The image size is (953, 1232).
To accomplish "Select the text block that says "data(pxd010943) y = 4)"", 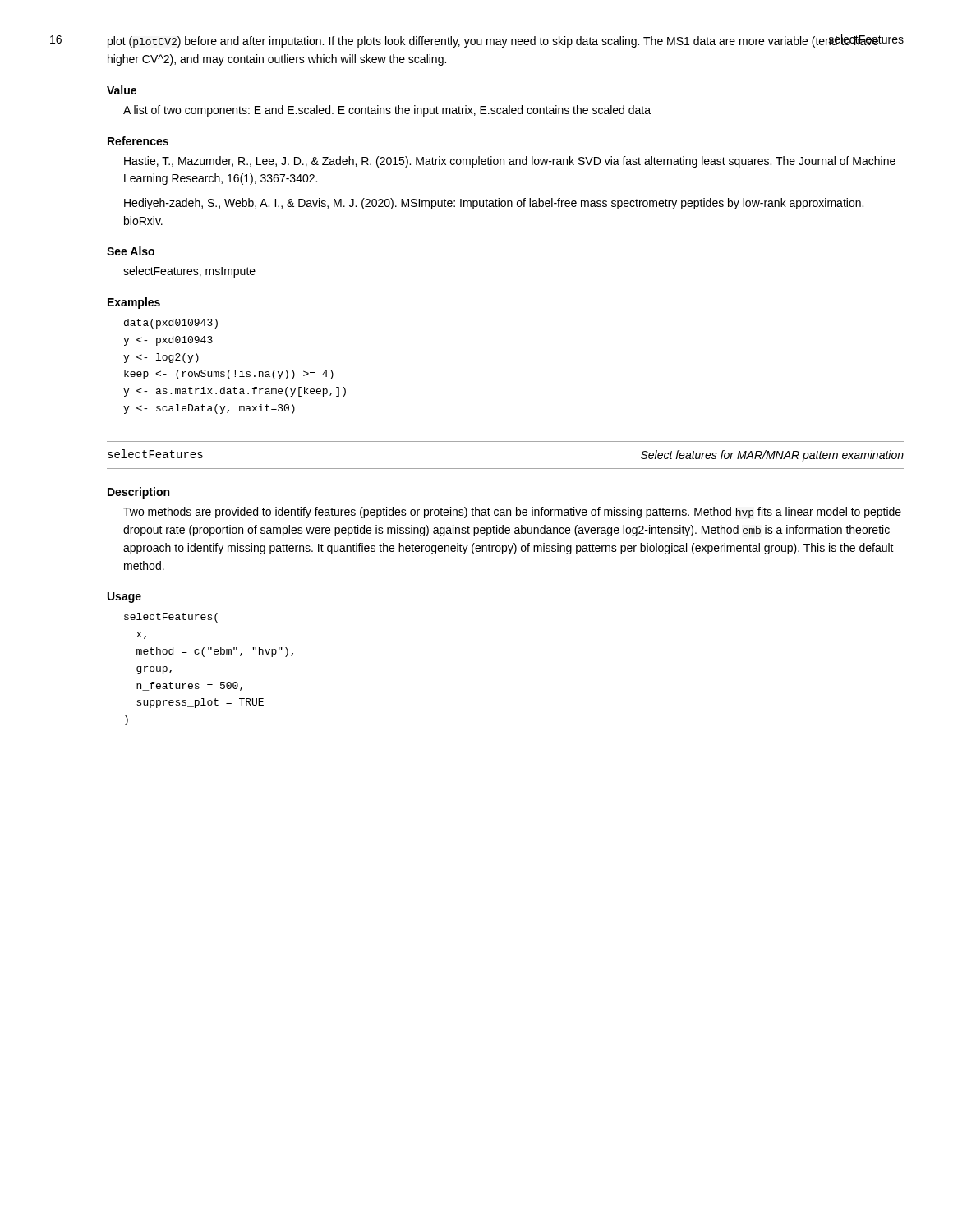I will tap(171, 324).
